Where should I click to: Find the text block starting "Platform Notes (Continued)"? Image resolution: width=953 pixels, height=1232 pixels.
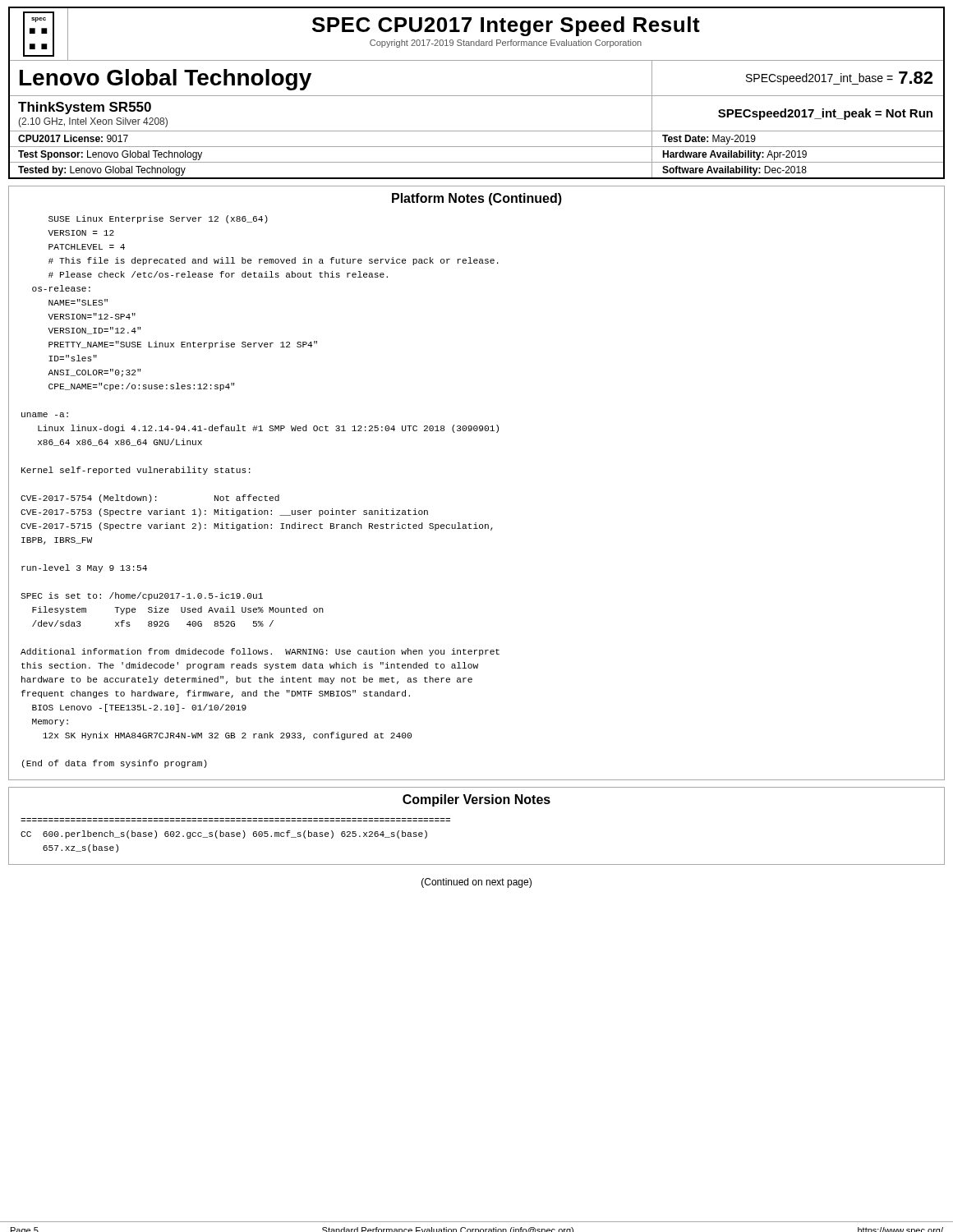pos(476,198)
